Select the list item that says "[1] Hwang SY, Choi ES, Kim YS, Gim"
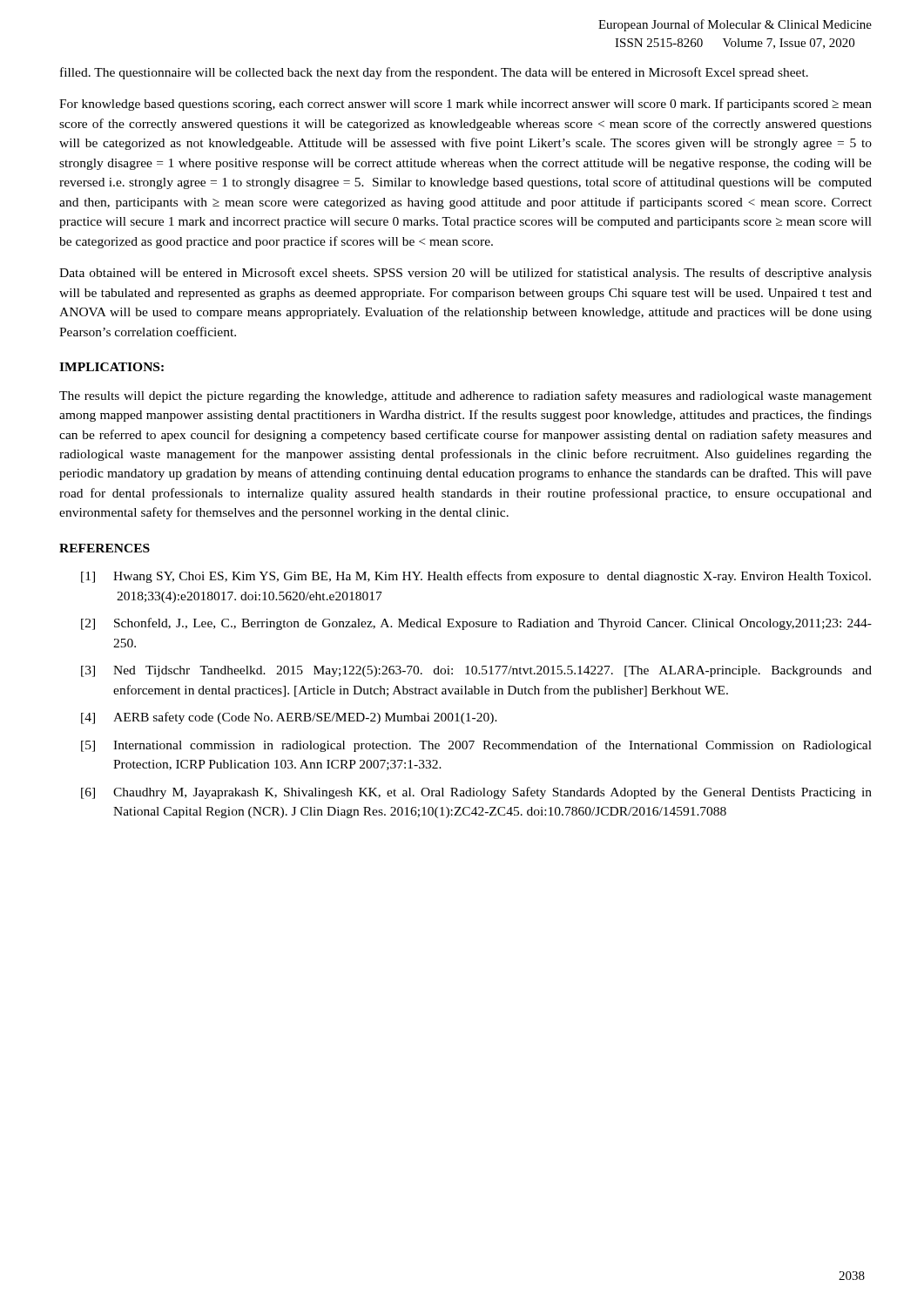Image resolution: width=924 pixels, height=1307 pixels. [x=465, y=586]
